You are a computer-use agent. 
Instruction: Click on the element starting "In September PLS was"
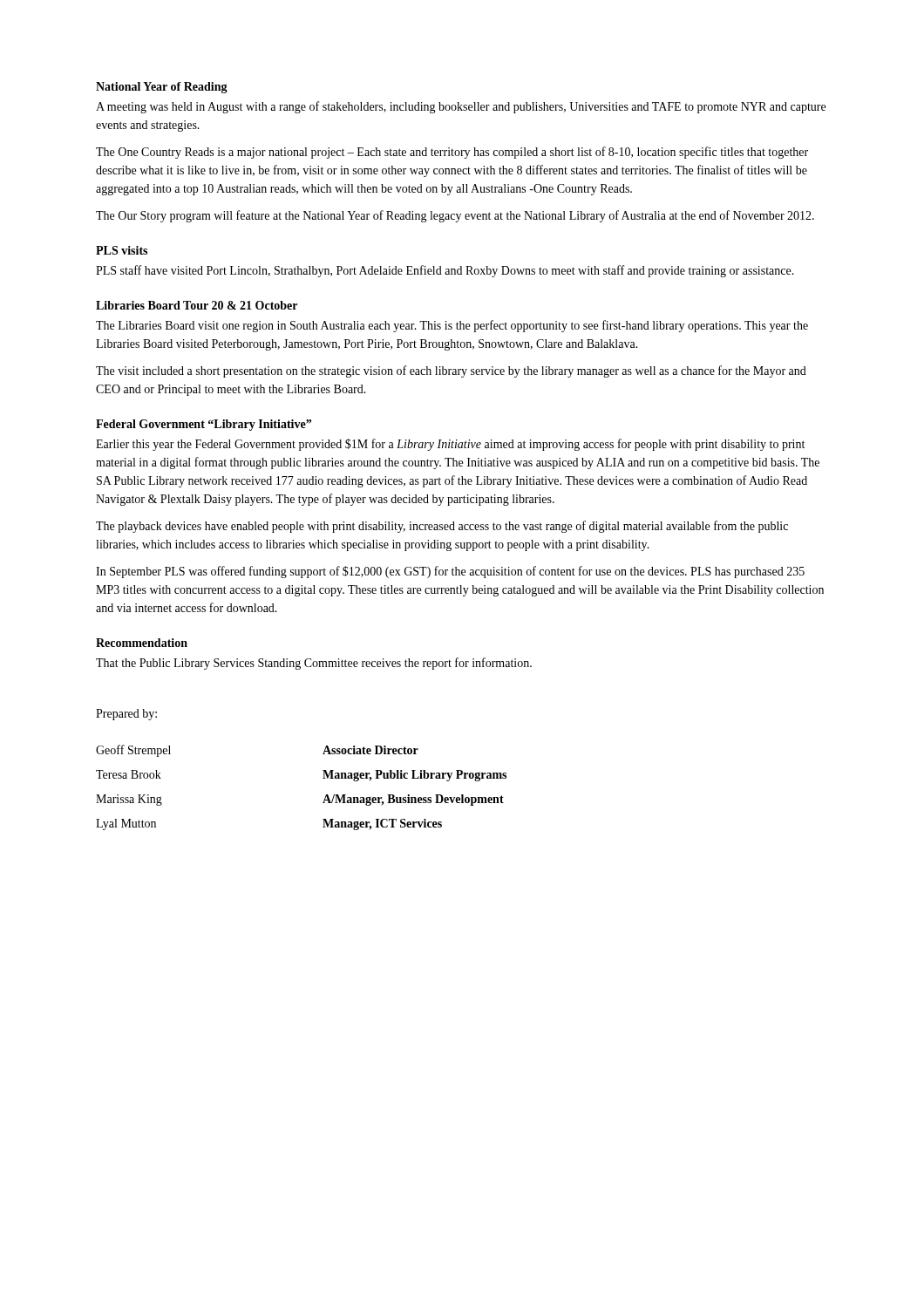pos(460,590)
